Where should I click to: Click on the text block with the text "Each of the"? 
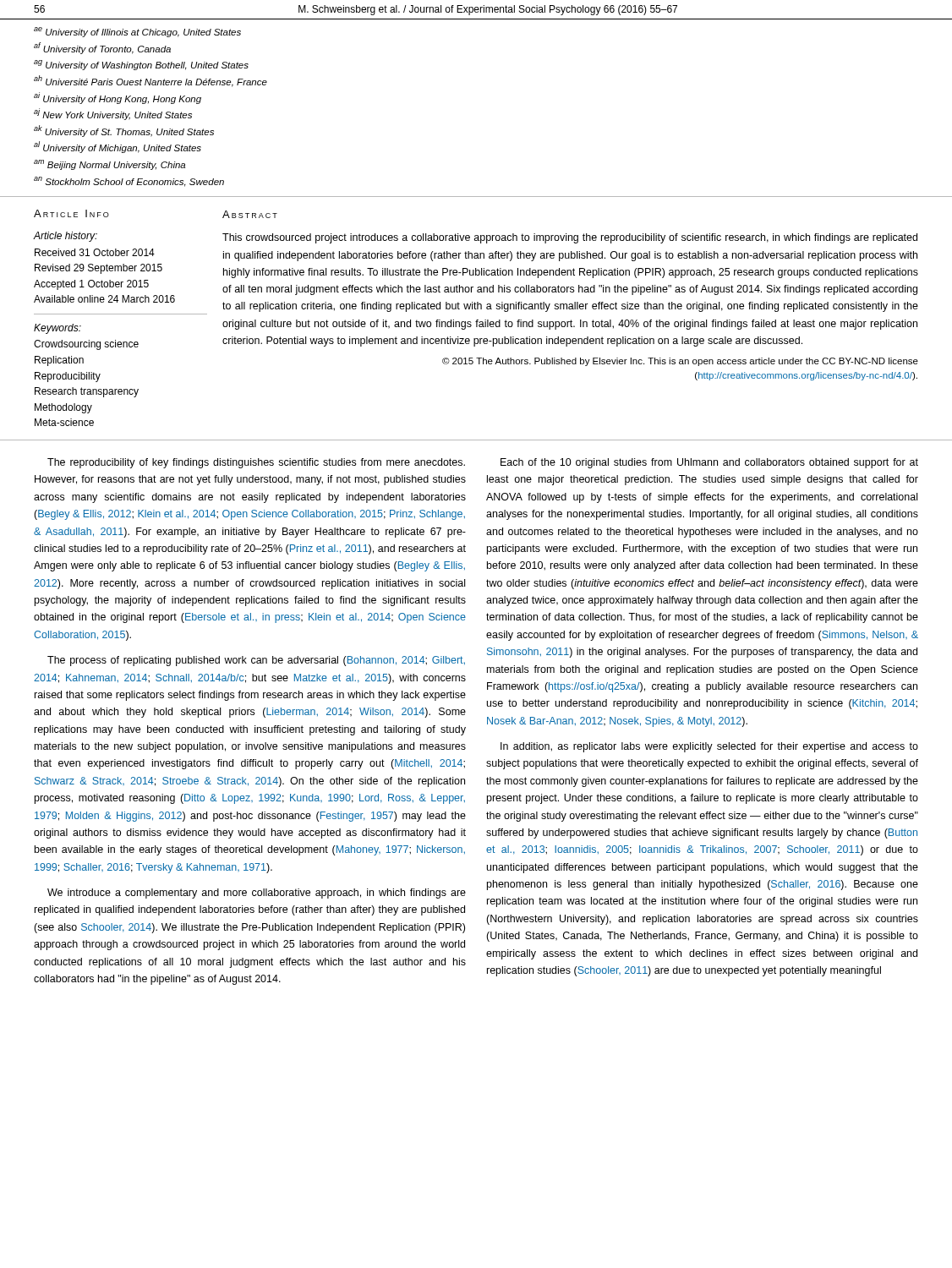(702, 717)
